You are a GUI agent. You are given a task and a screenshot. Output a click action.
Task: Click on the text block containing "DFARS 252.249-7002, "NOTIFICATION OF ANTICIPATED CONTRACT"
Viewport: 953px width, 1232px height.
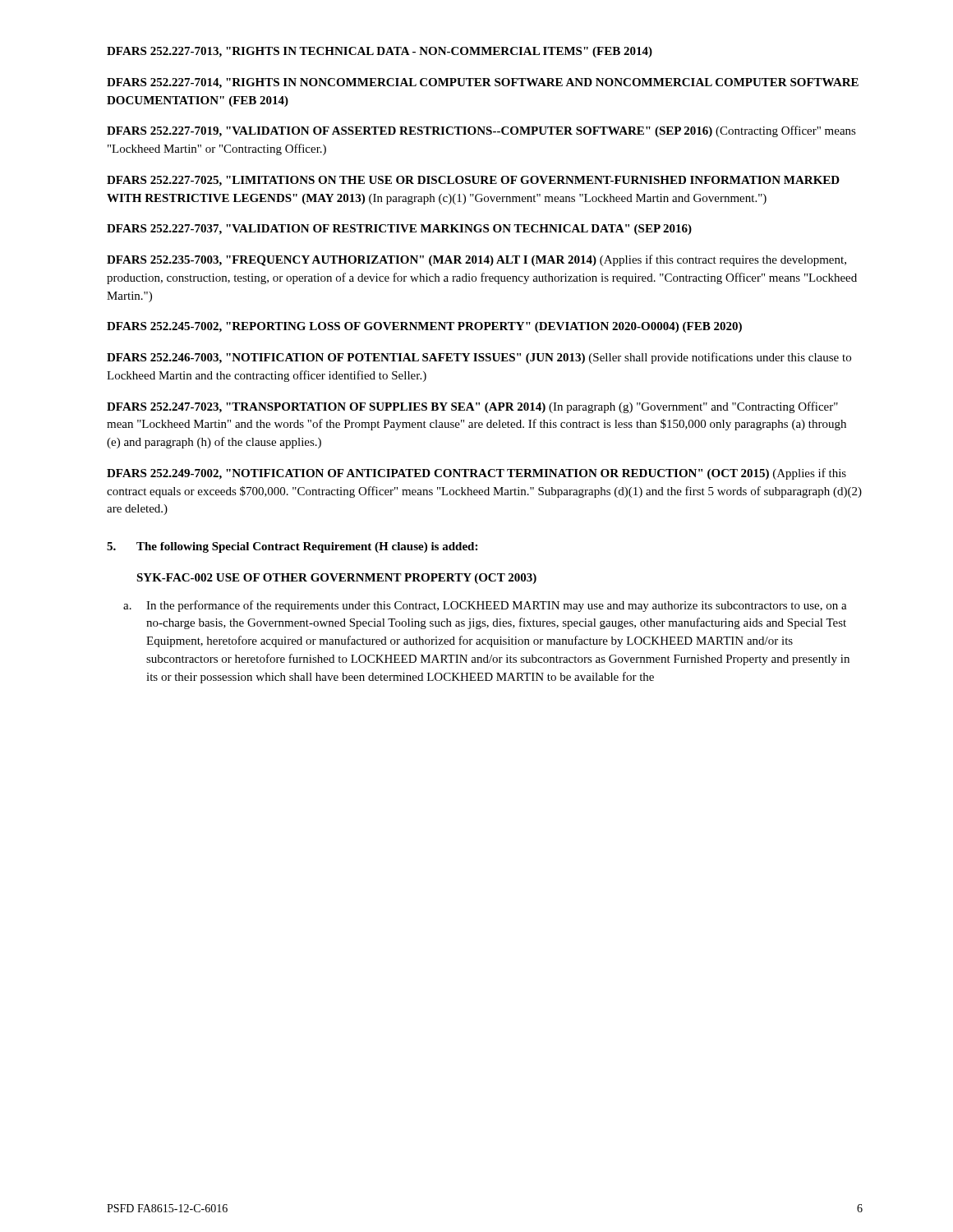pyautogui.click(x=485, y=492)
